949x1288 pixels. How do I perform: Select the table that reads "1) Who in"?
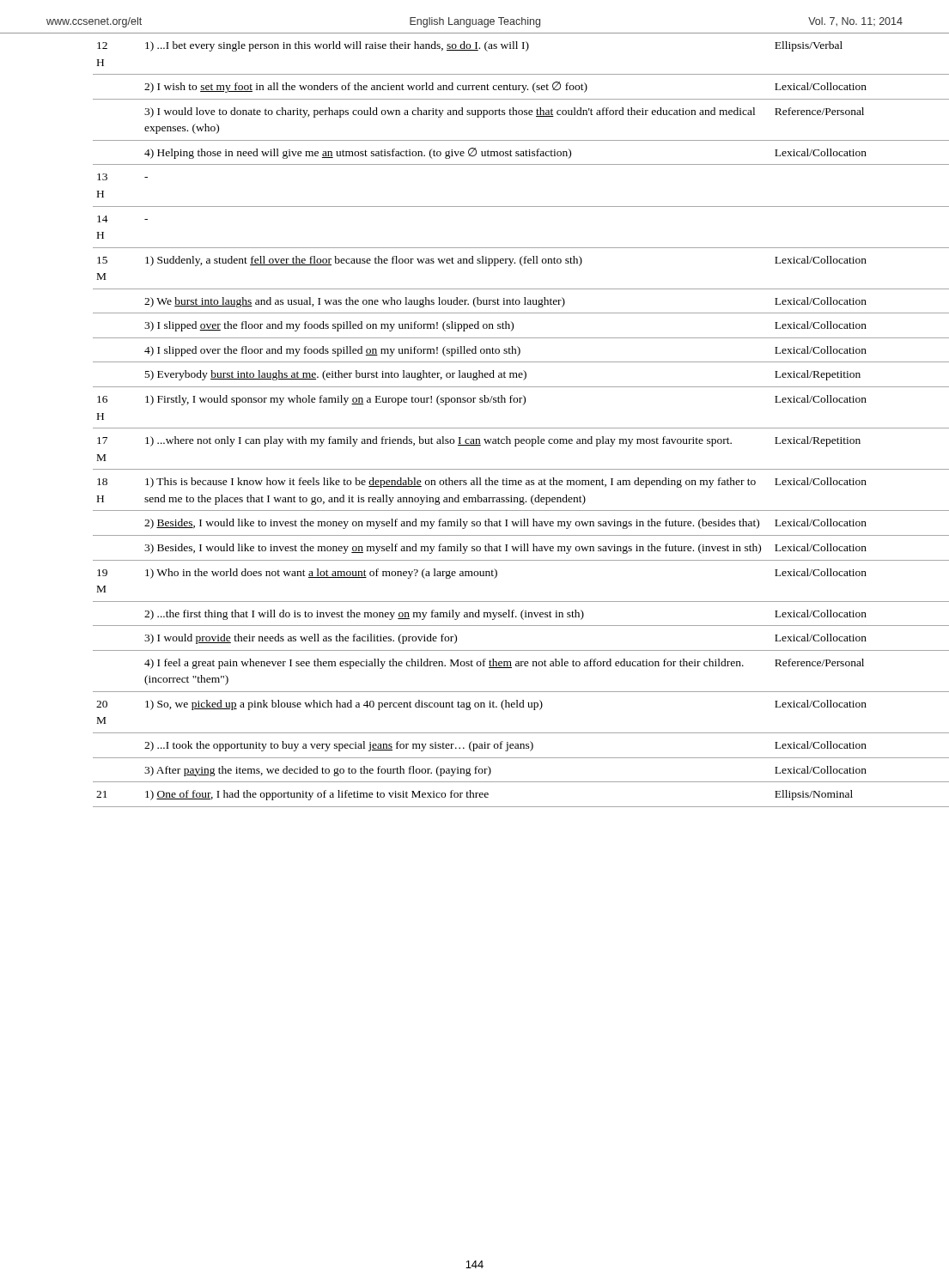click(474, 420)
